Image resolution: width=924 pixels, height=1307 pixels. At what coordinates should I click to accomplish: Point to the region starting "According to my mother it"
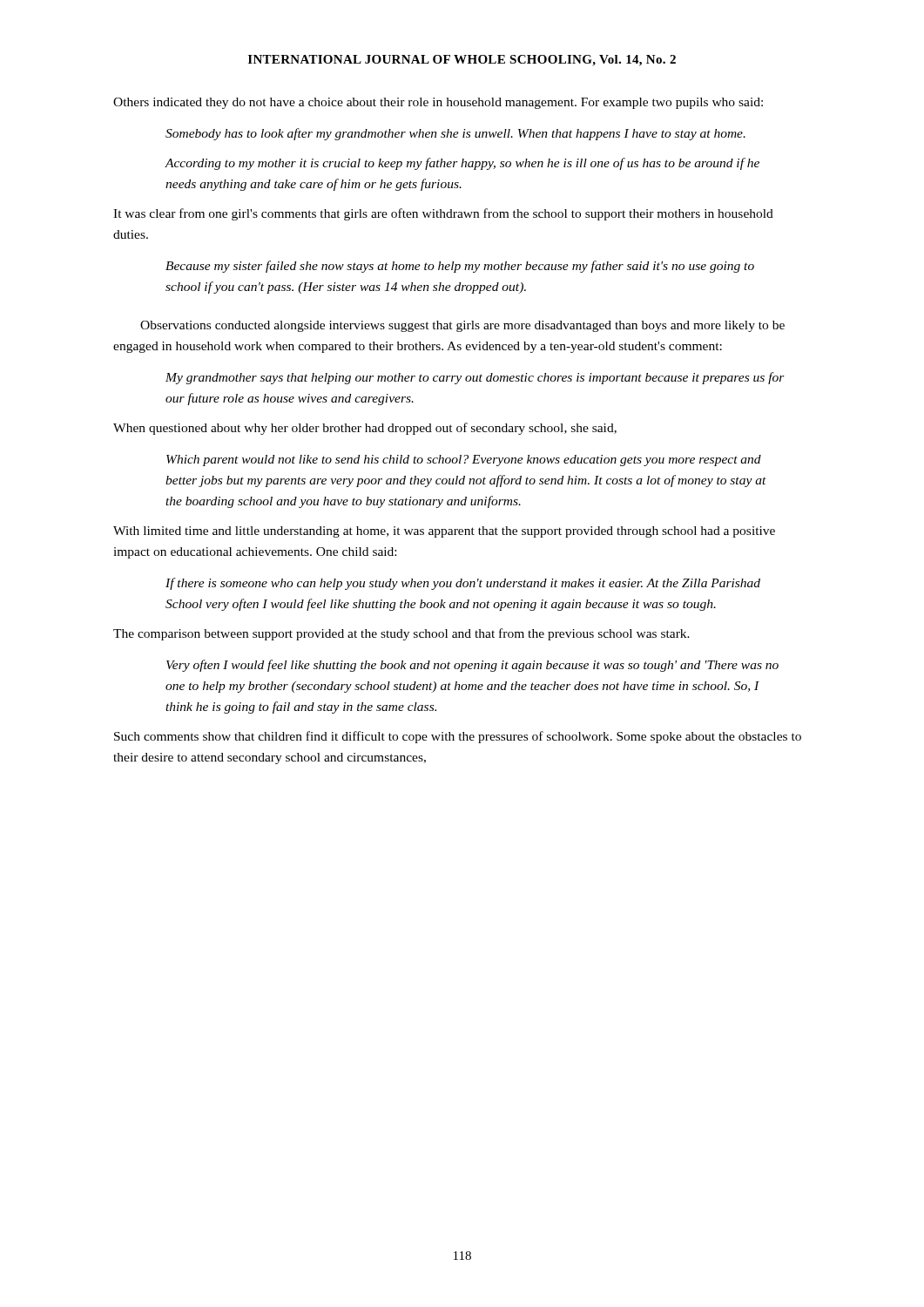pyautogui.click(x=463, y=173)
